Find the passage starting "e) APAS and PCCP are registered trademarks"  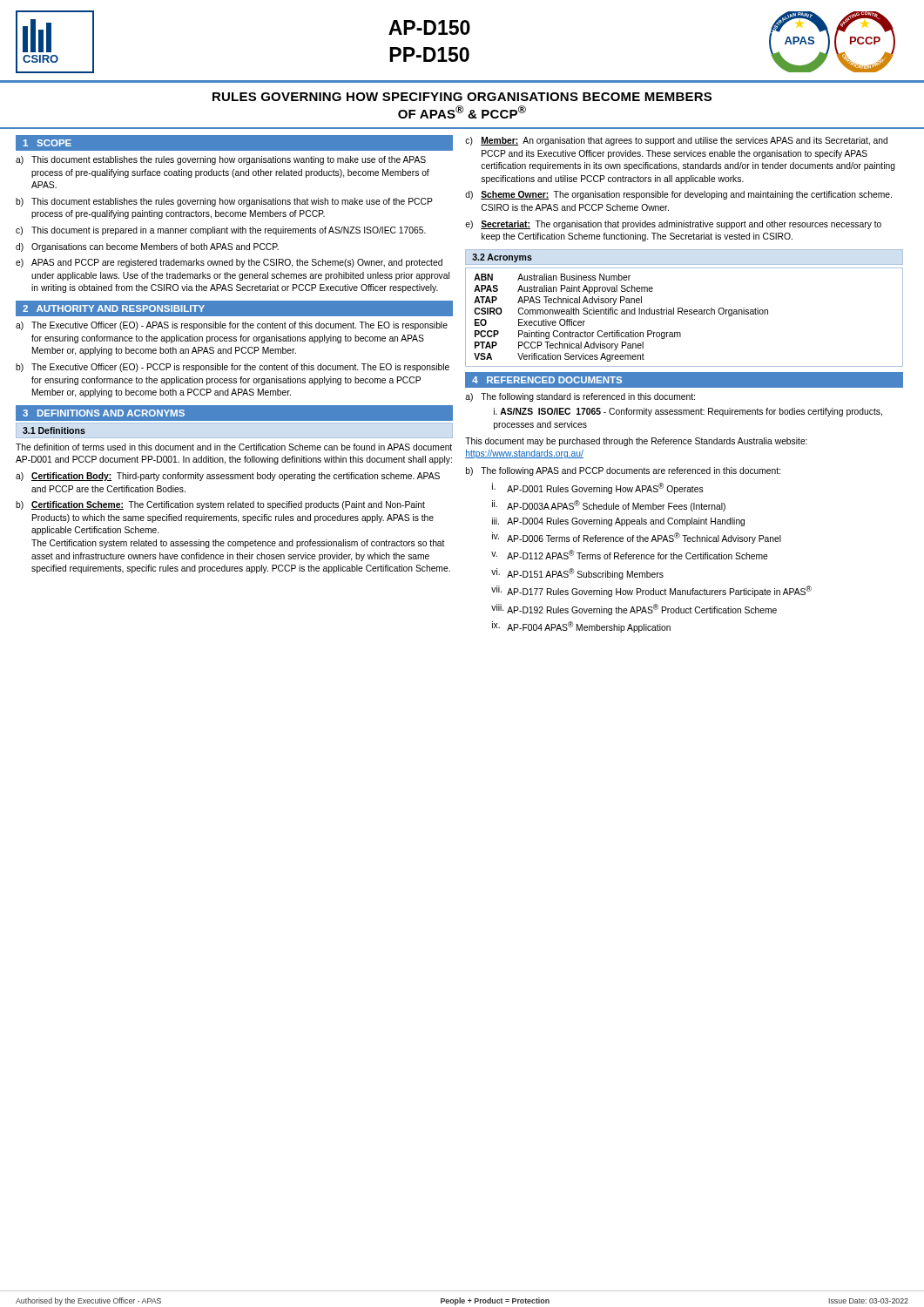234,276
